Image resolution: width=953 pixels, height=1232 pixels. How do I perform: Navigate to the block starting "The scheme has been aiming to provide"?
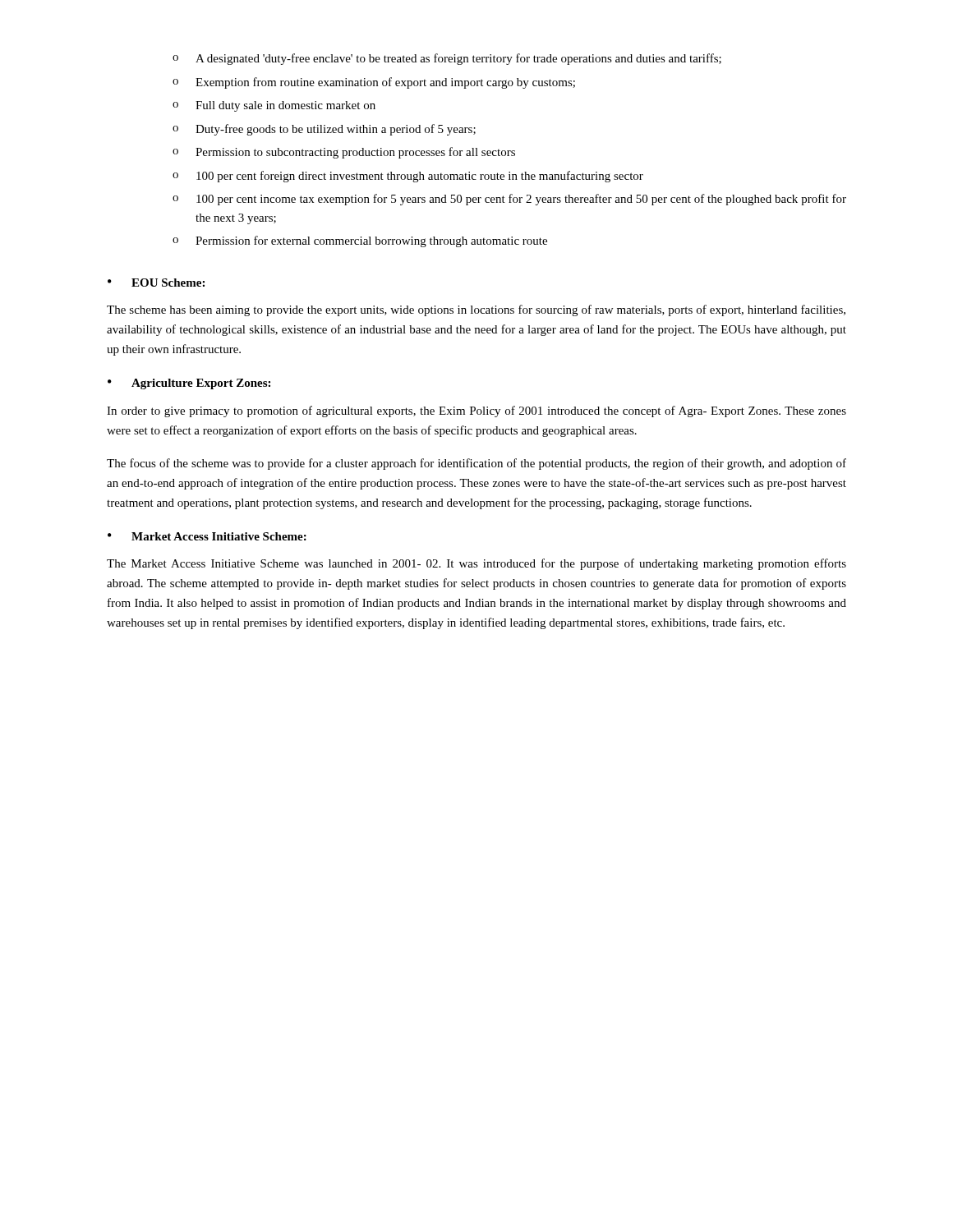pyautogui.click(x=476, y=329)
